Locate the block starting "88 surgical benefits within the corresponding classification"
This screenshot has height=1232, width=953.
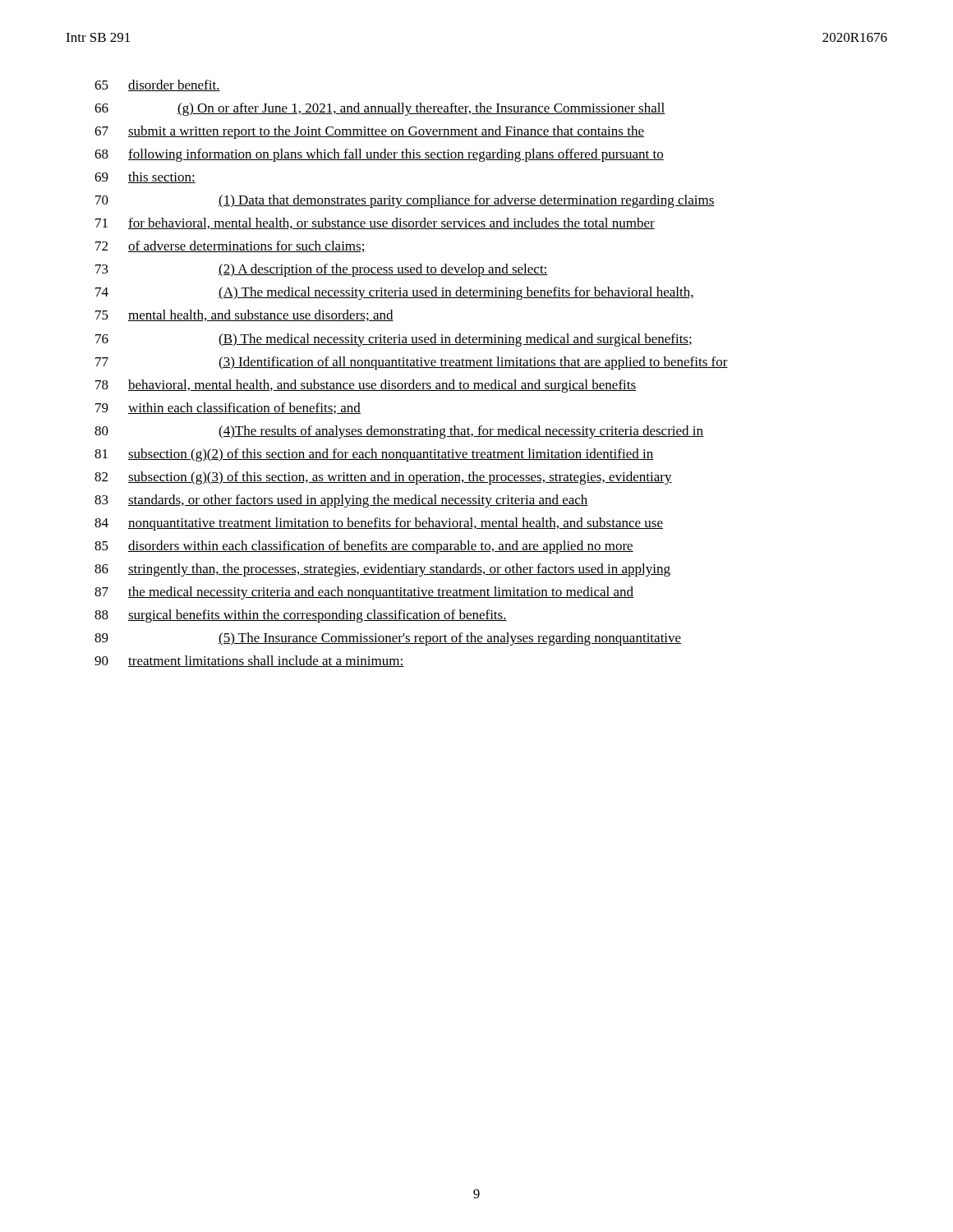coord(476,615)
